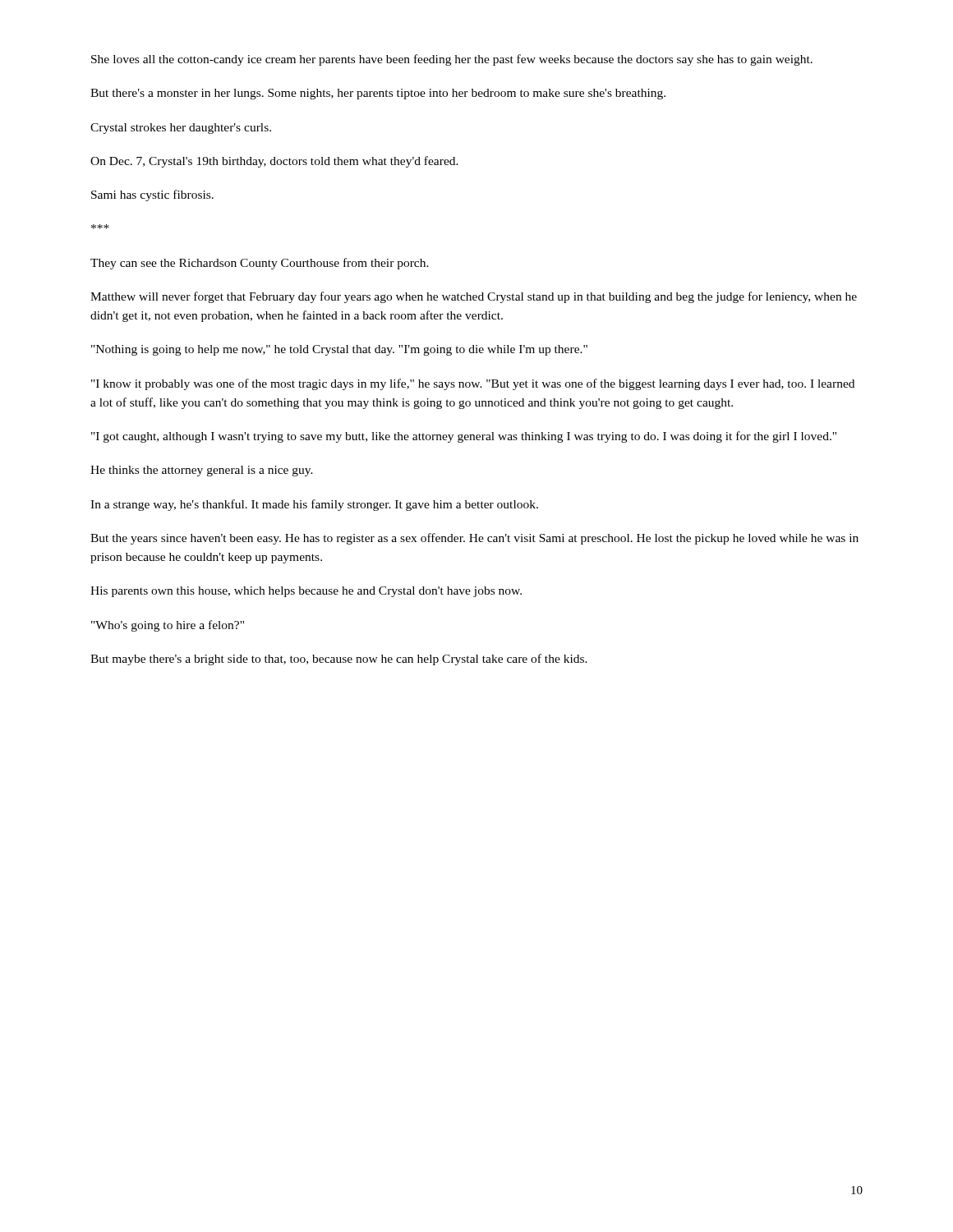Navigate to the text starting "But maybe there's a bright side"
This screenshot has height=1232, width=953.
[x=339, y=658]
